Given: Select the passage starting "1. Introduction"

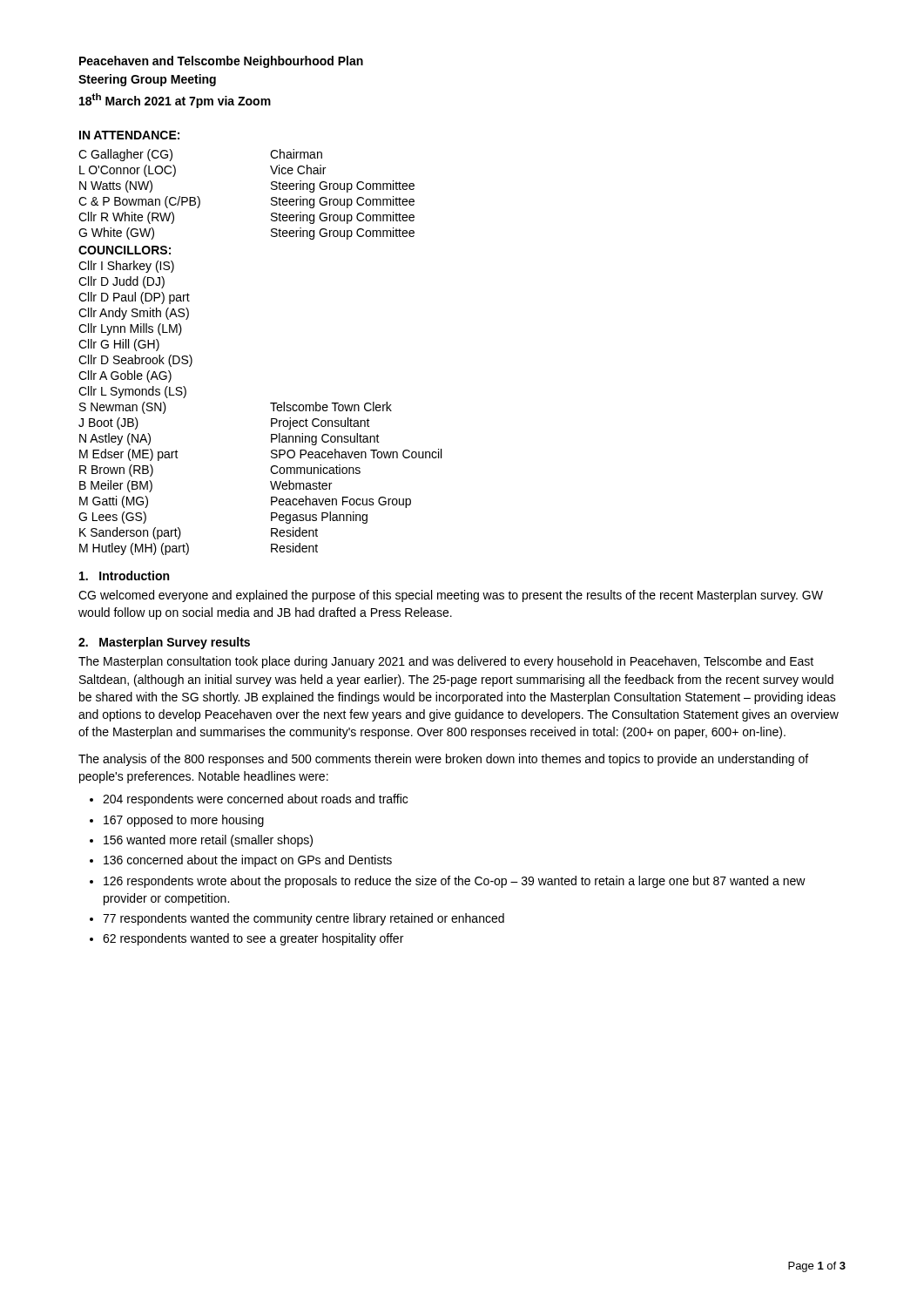Looking at the screenshot, I should pyautogui.click(x=124, y=576).
